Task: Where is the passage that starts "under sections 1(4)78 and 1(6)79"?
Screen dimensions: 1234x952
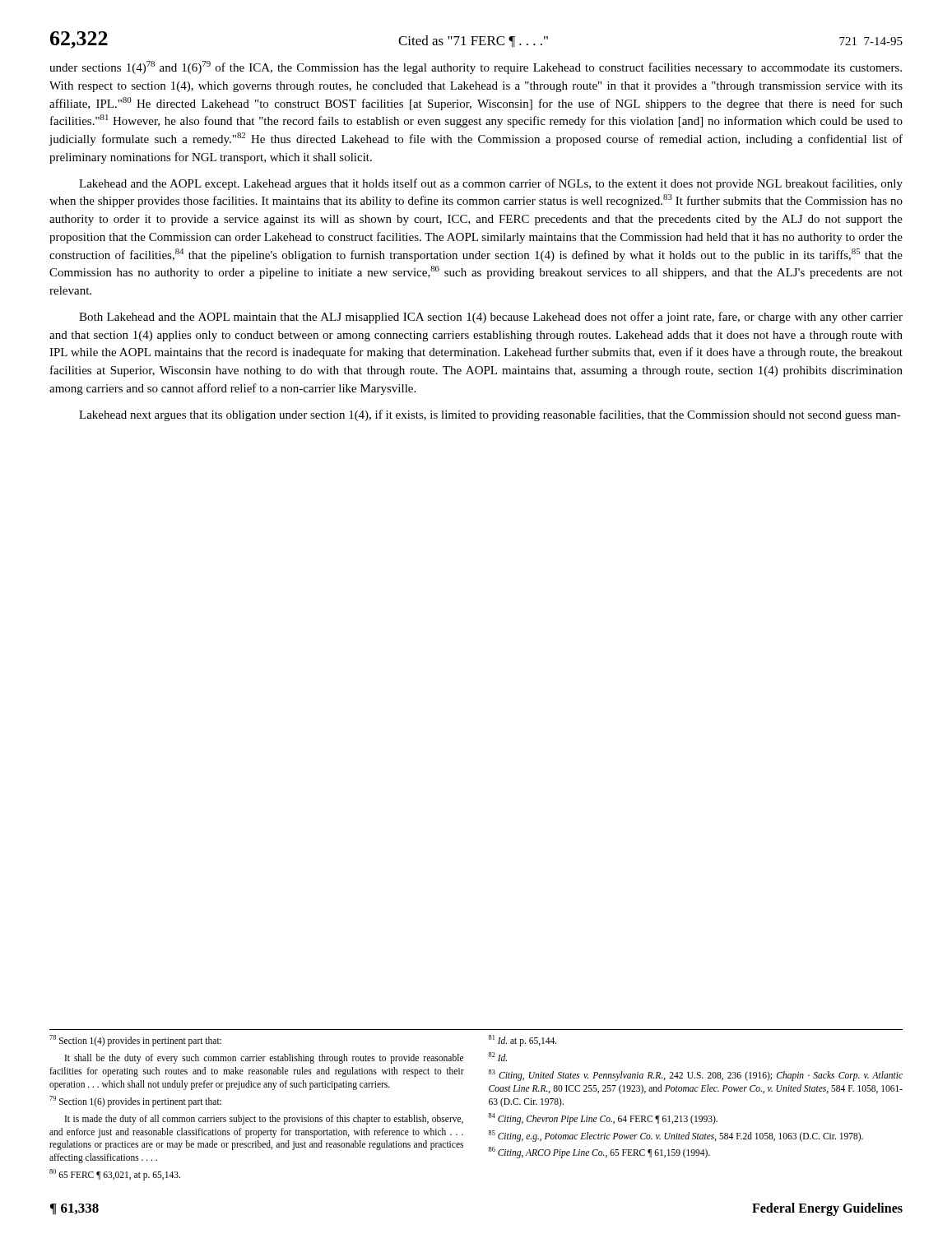Action: 476,113
